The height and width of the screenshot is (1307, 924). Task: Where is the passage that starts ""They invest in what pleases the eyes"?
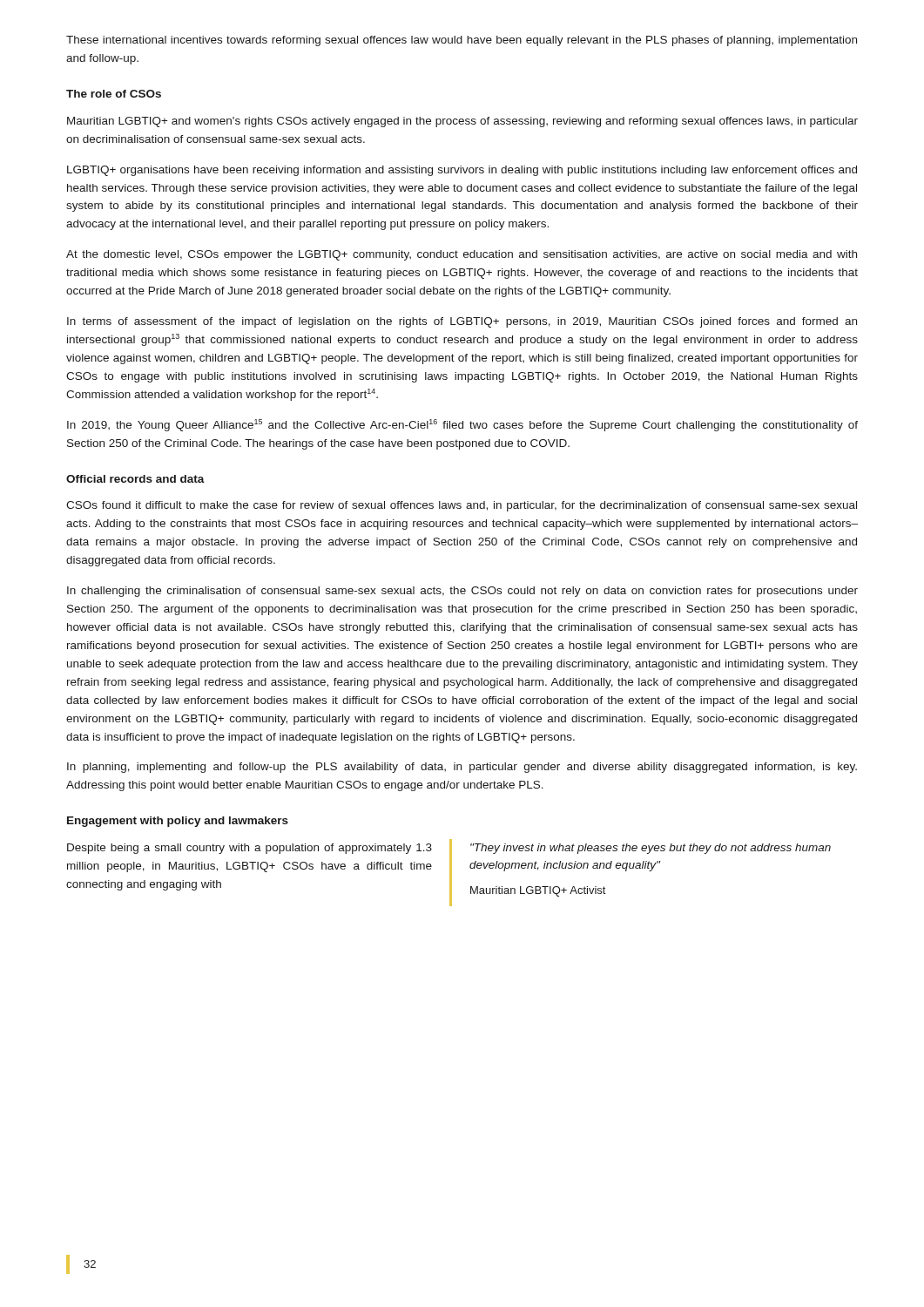[650, 856]
